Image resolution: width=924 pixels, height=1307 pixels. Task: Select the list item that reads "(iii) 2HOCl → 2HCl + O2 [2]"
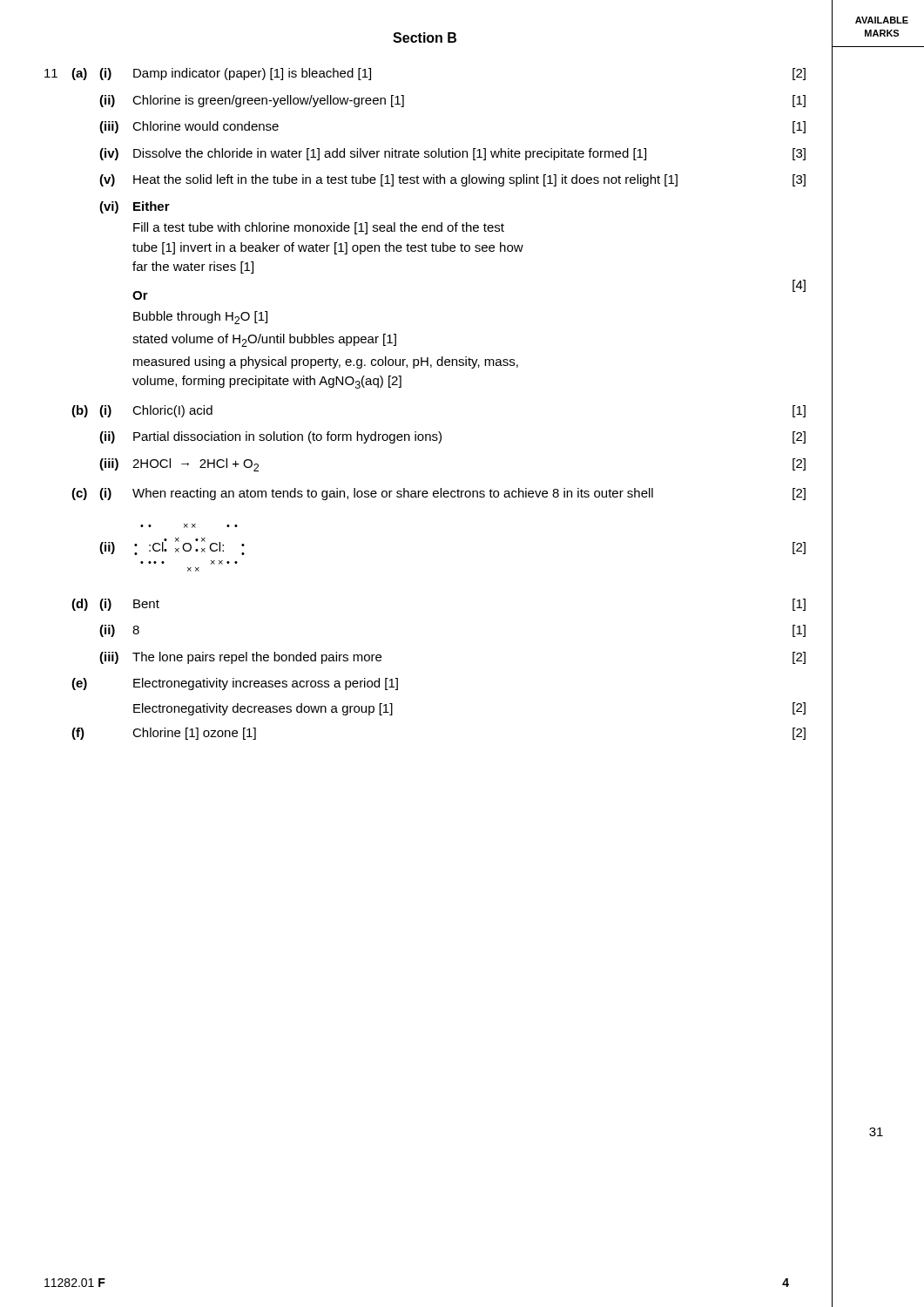click(202, 465)
